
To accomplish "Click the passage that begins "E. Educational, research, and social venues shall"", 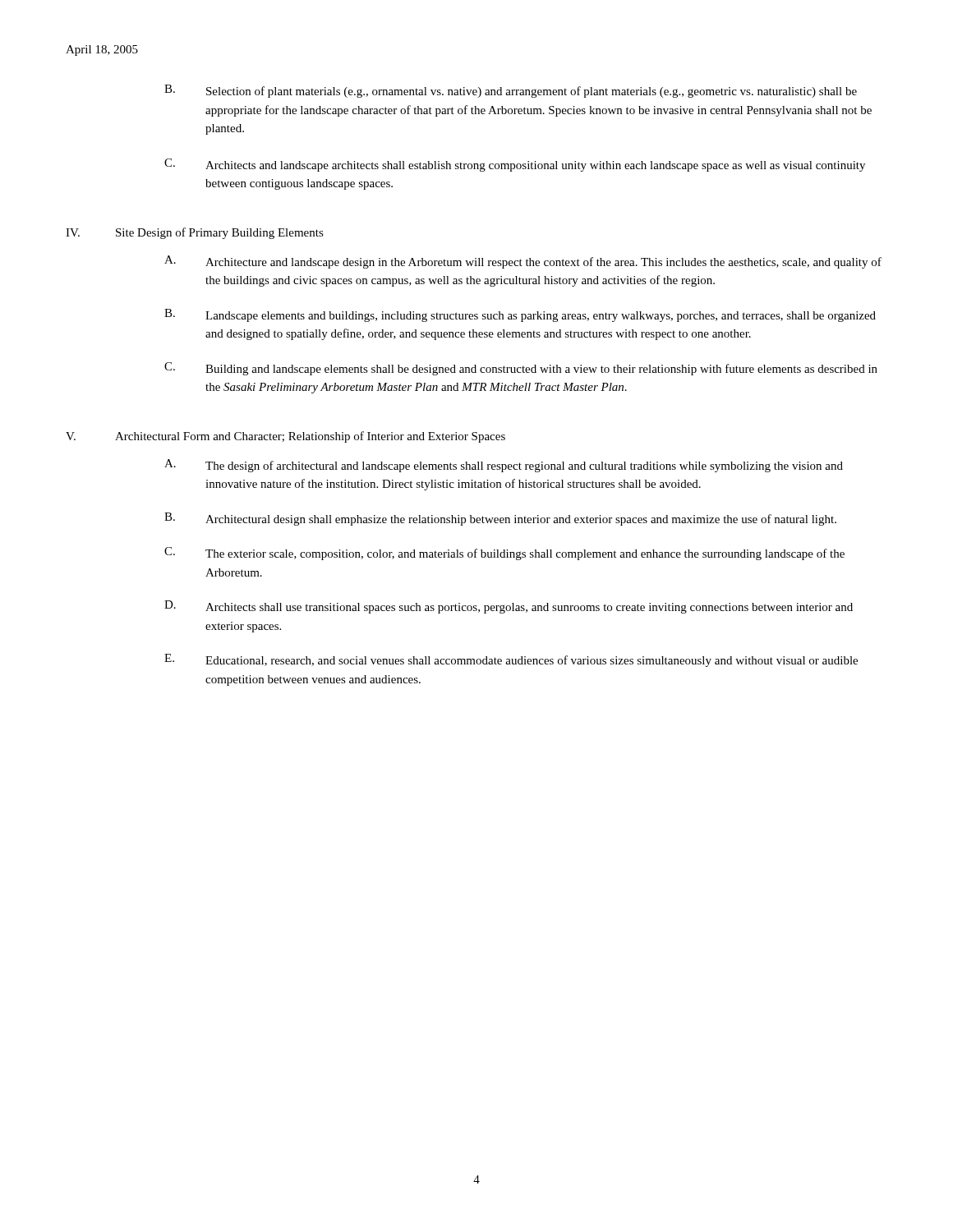I will (x=526, y=670).
